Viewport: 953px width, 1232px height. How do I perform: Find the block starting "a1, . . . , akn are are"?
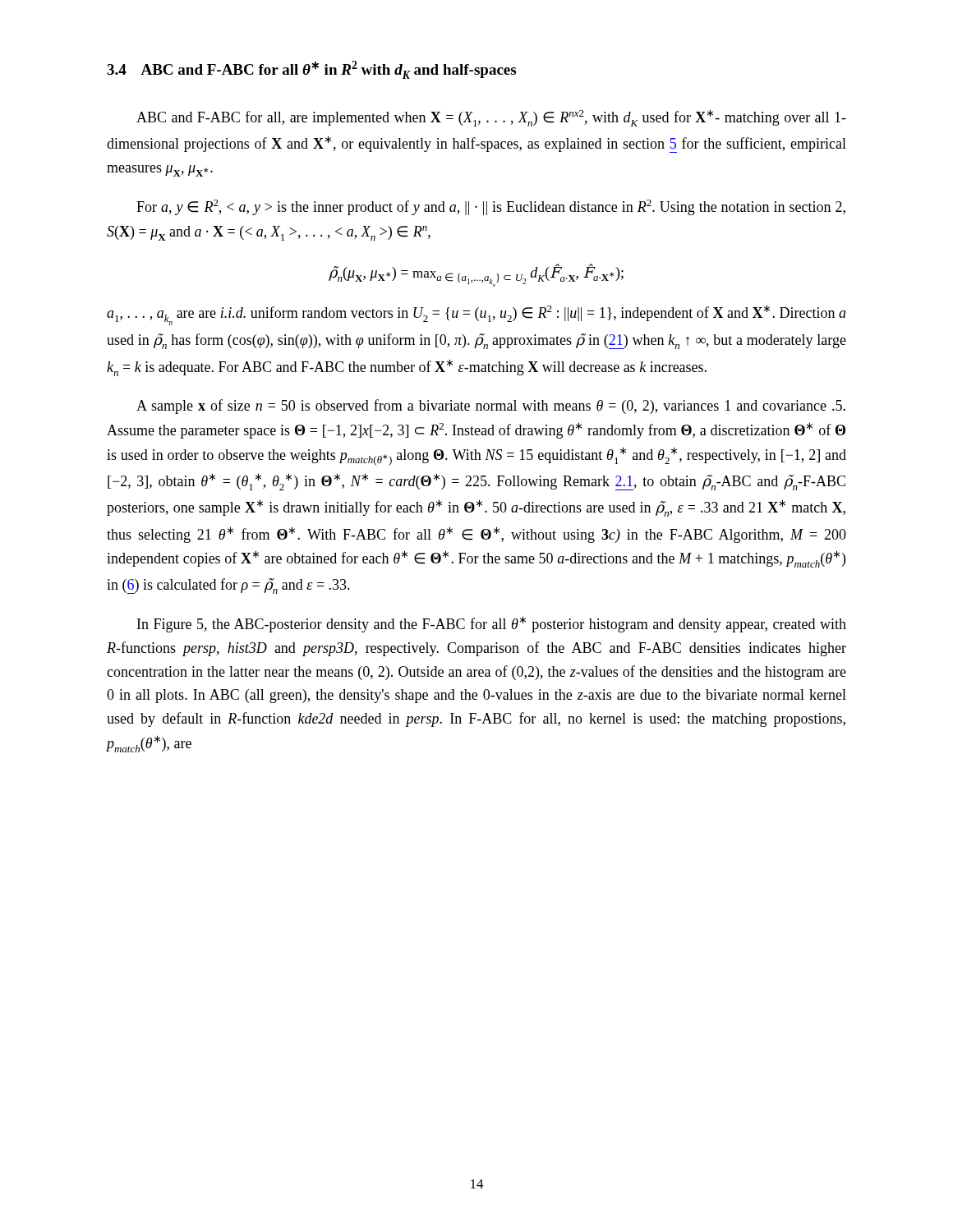(476, 340)
